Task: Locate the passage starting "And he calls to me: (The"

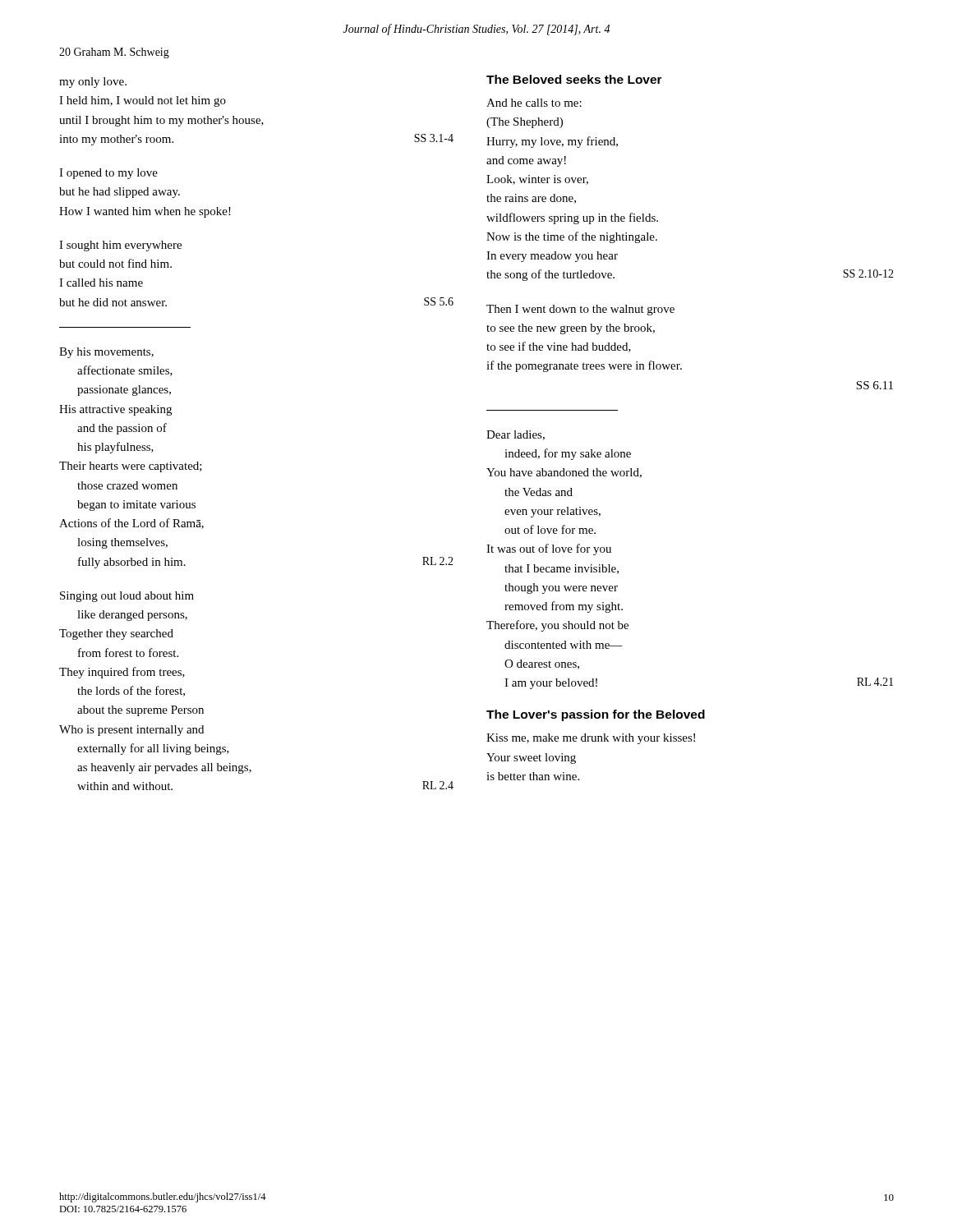Action: [534, 103]
